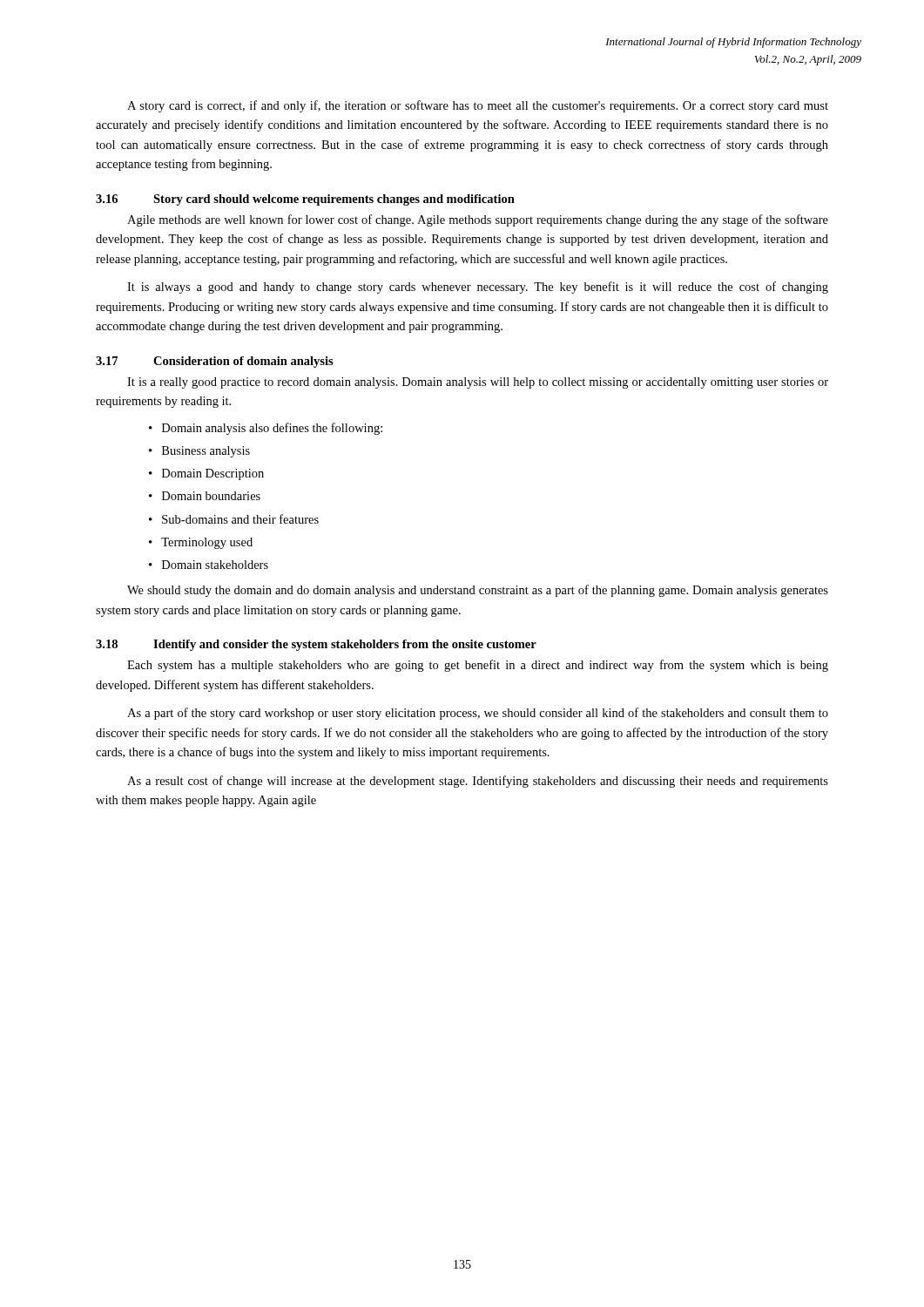The width and height of the screenshot is (924, 1307).
Task: Locate the list item that says "Domain Description"
Action: coord(213,473)
